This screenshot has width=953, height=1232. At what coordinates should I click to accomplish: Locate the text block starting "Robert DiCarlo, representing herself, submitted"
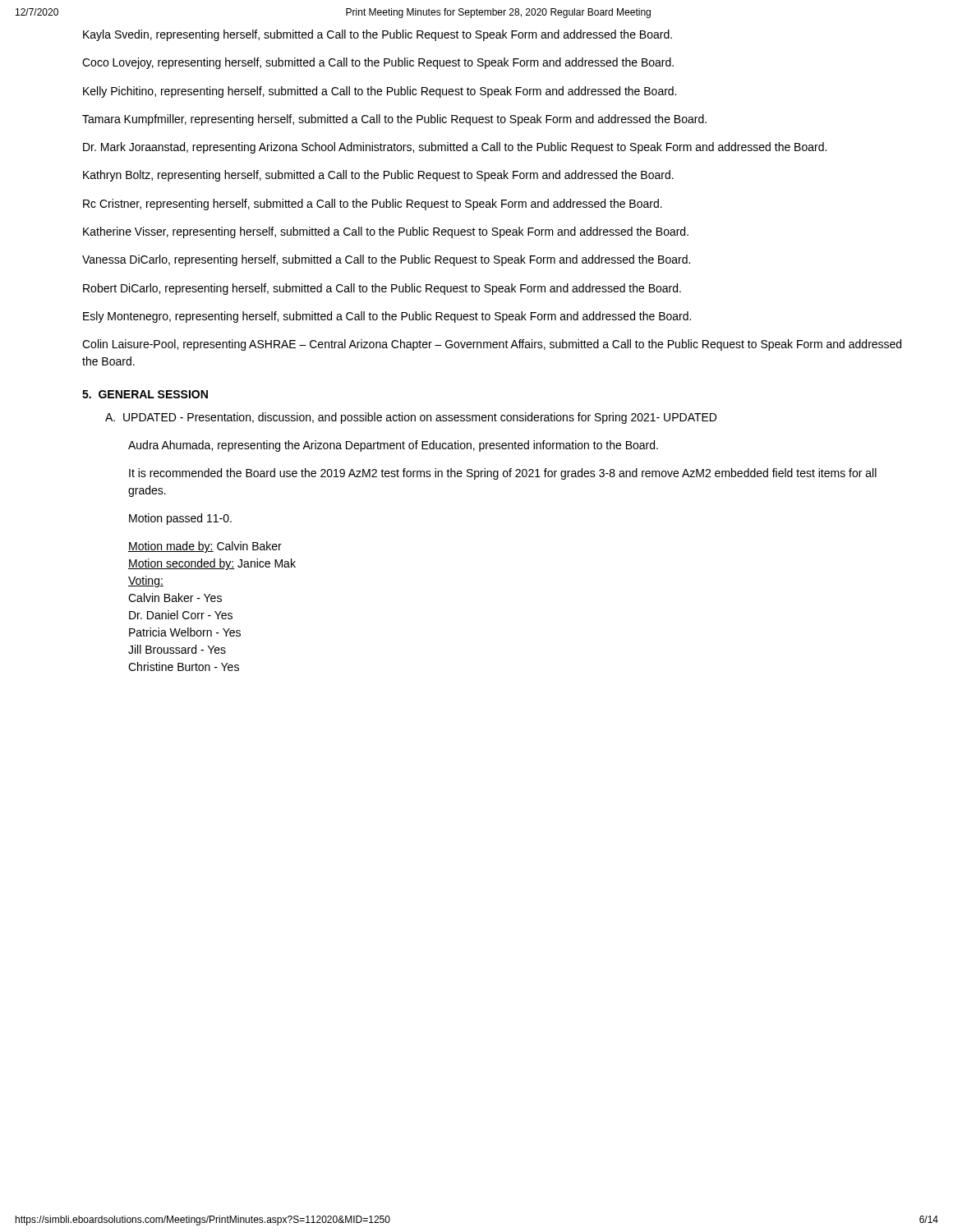382,288
